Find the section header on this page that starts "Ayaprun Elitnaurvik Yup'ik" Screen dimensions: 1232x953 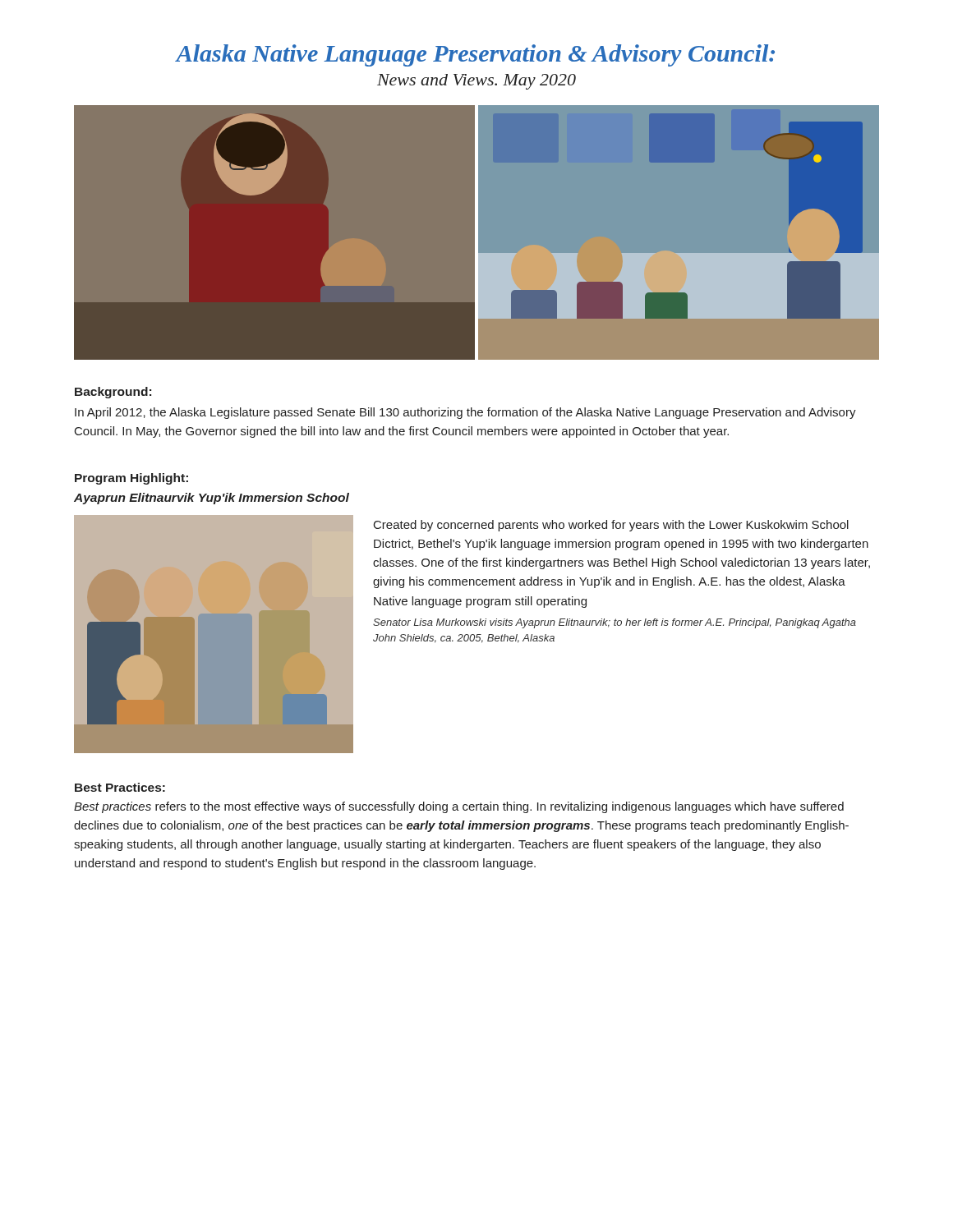212,499
